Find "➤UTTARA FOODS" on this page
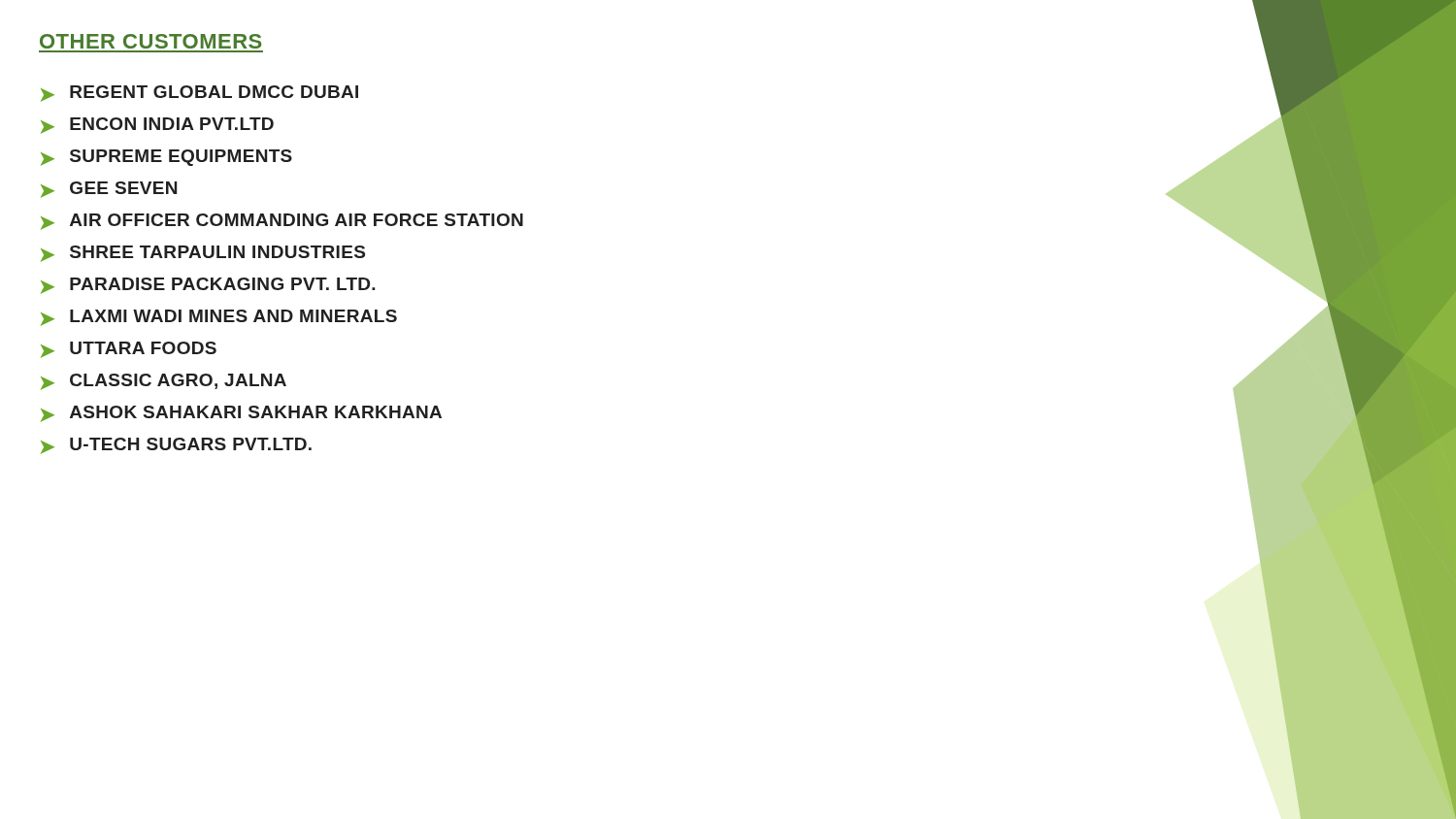The width and height of the screenshot is (1456, 819). pos(128,350)
